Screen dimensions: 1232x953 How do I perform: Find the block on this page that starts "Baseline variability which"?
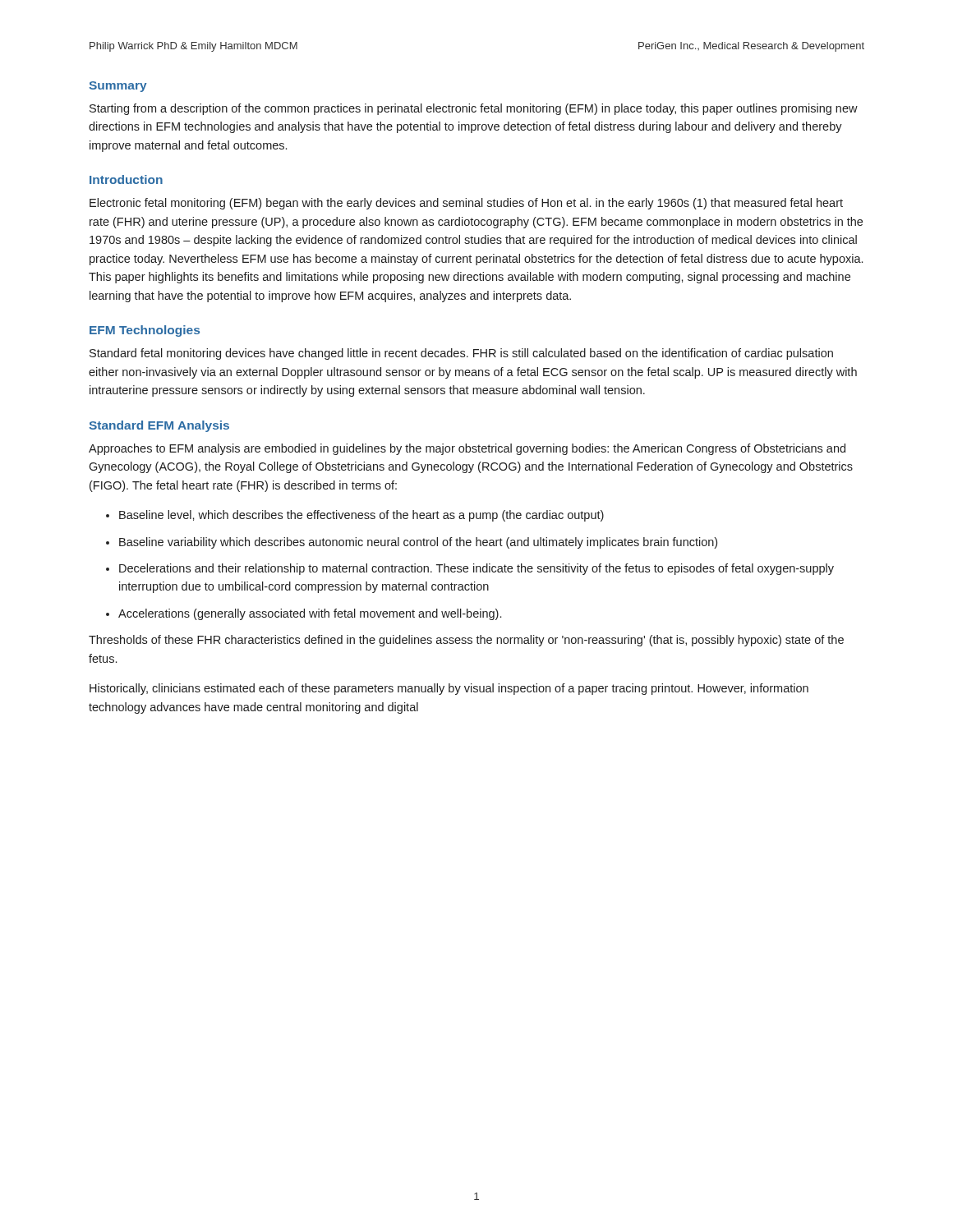point(418,542)
